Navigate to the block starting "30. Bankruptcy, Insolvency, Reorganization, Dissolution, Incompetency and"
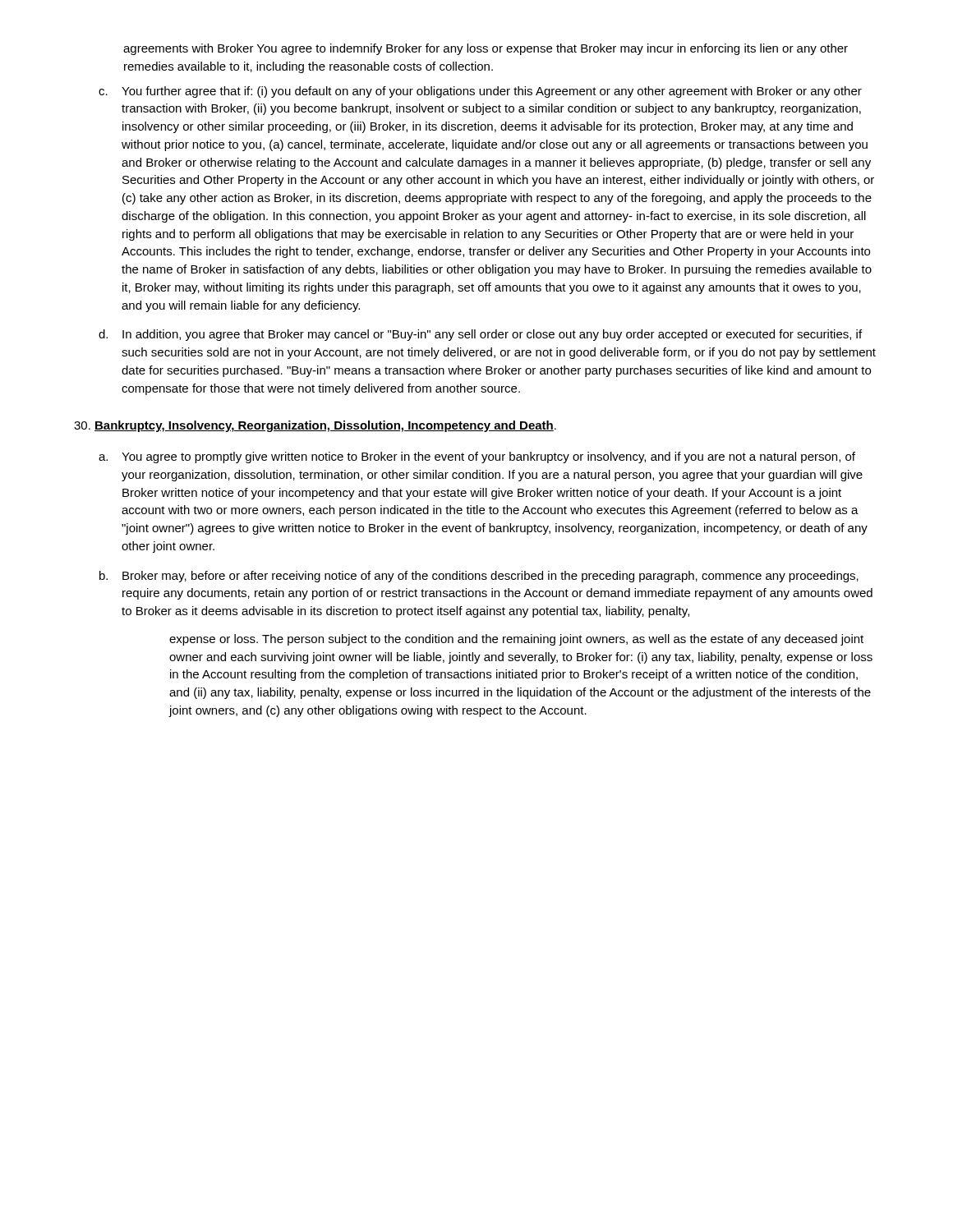The width and height of the screenshot is (953, 1232). 315,425
